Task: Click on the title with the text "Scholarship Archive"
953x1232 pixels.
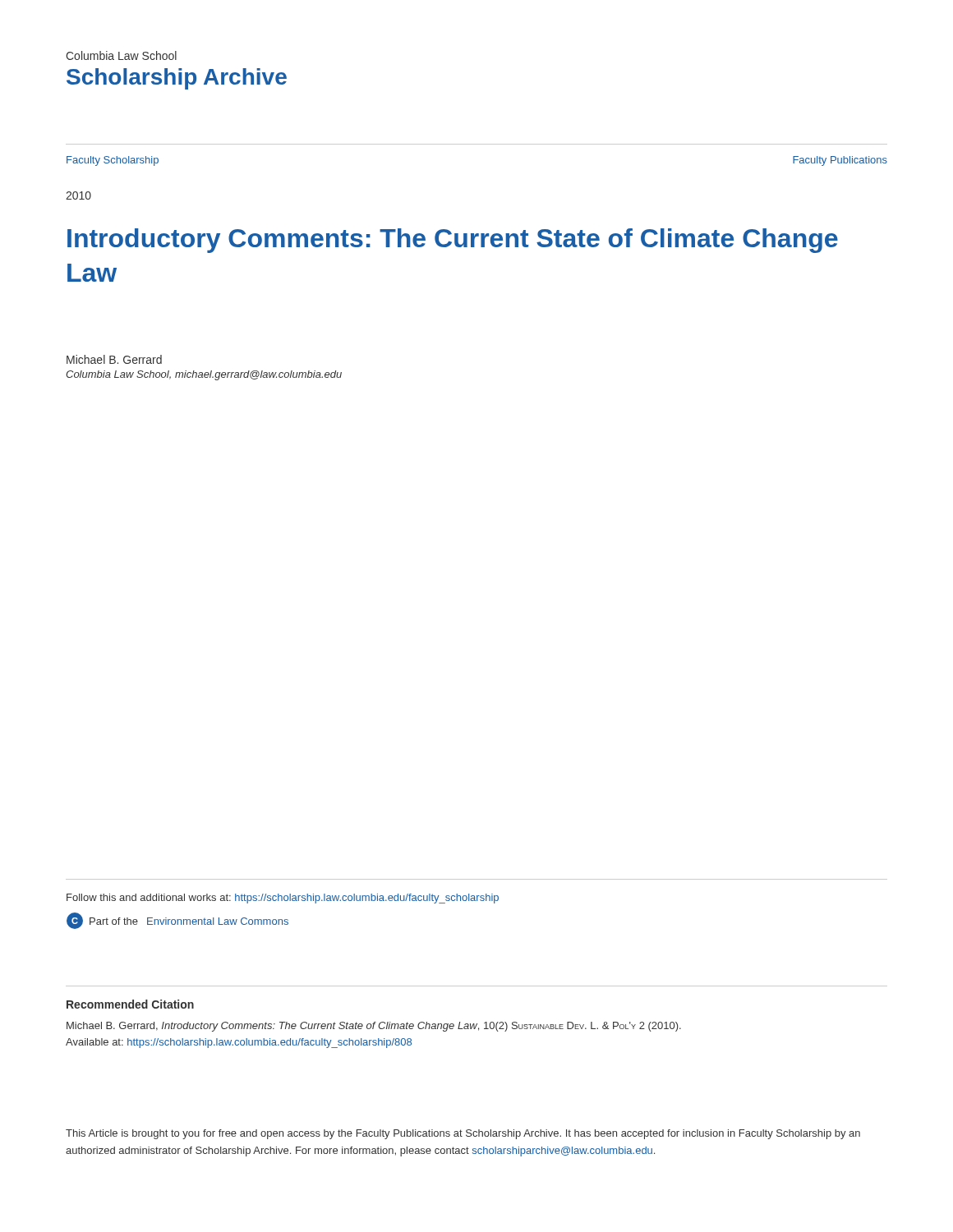Action: pos(177,77)
